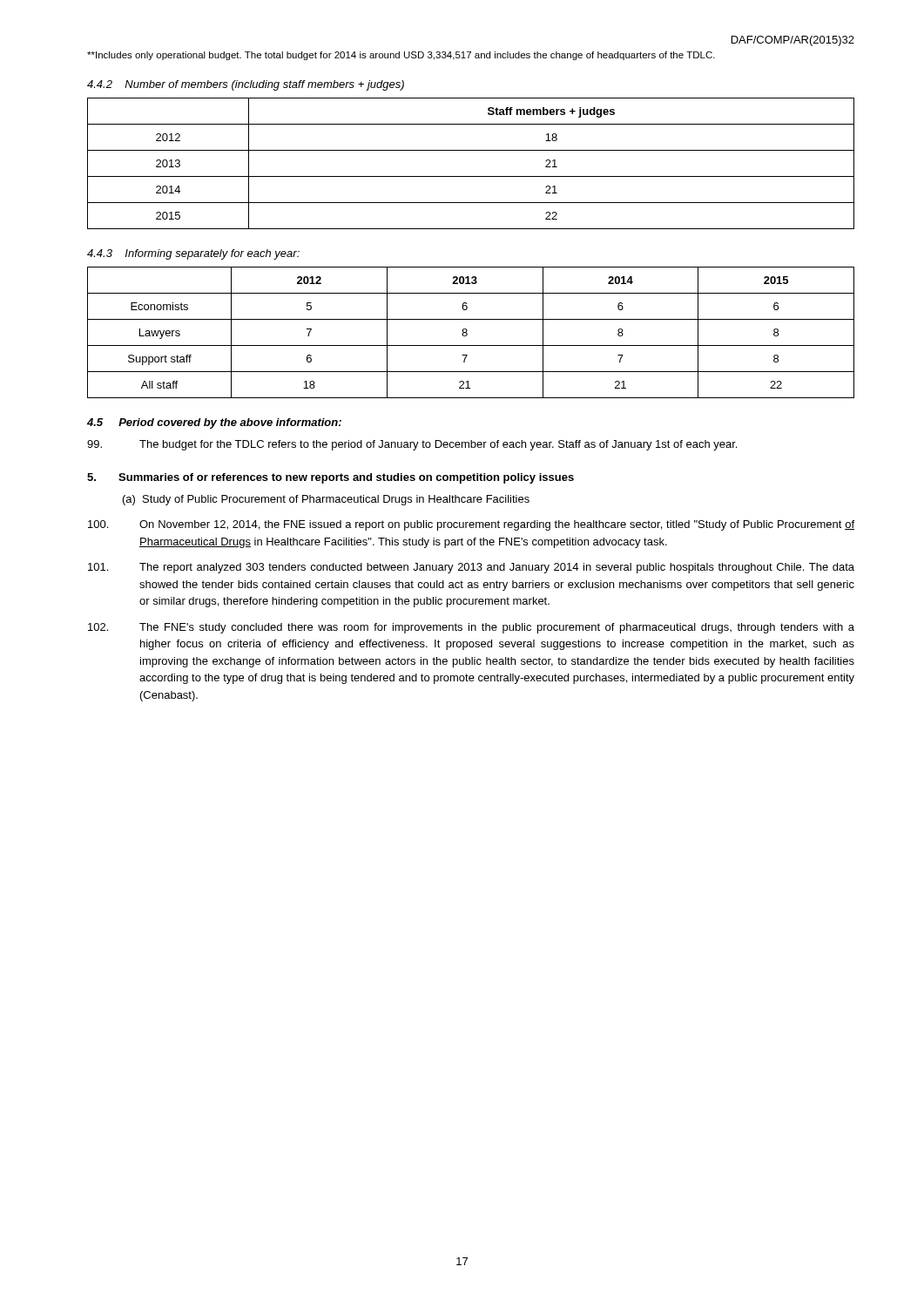The width and height of the screenshot is (924, 1307).
Task: Find the block on this page that starts "The FNE's study concluded"
Action: point(471,661)
